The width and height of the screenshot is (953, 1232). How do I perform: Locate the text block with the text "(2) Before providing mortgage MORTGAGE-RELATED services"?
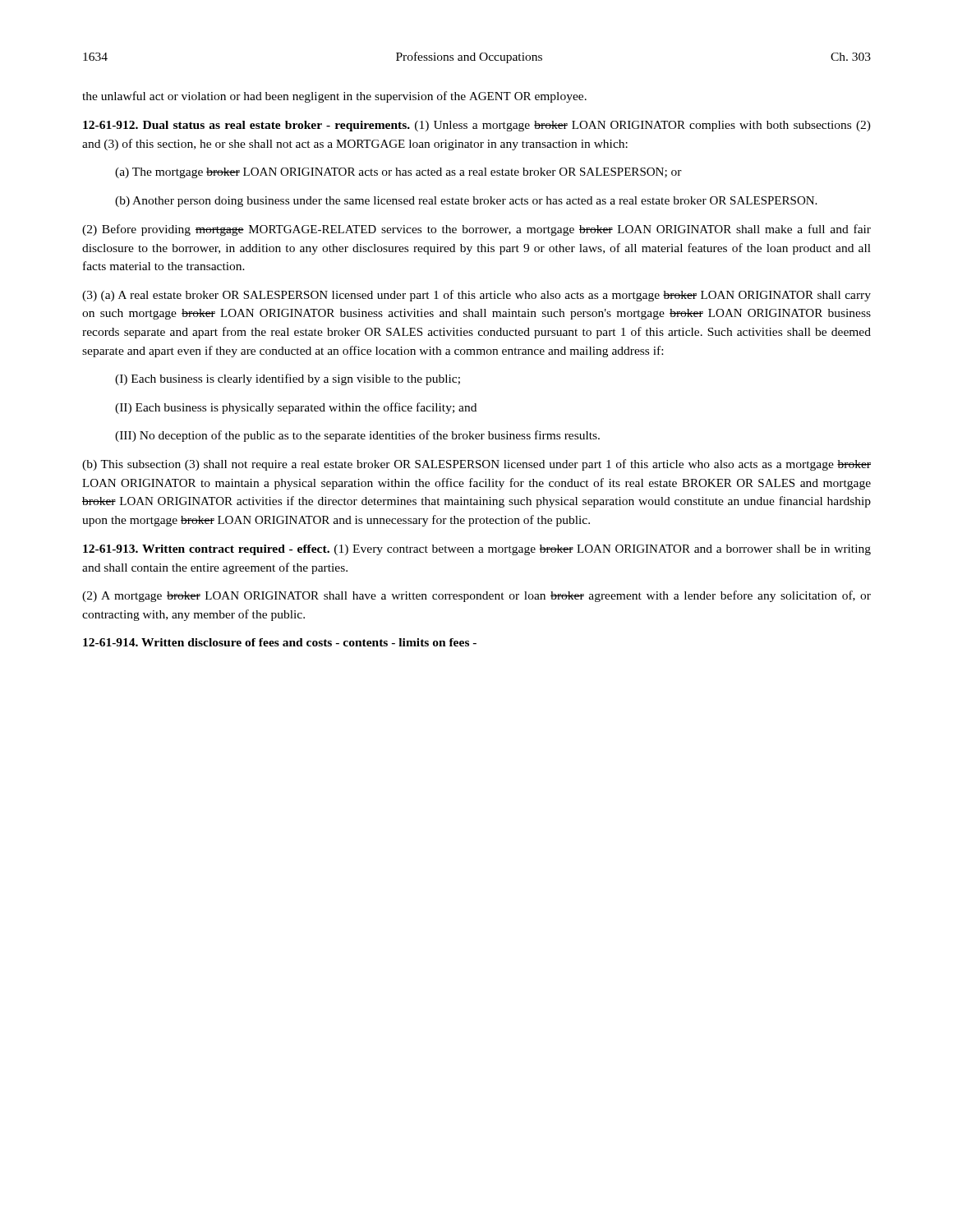click(x=476, y=248)
